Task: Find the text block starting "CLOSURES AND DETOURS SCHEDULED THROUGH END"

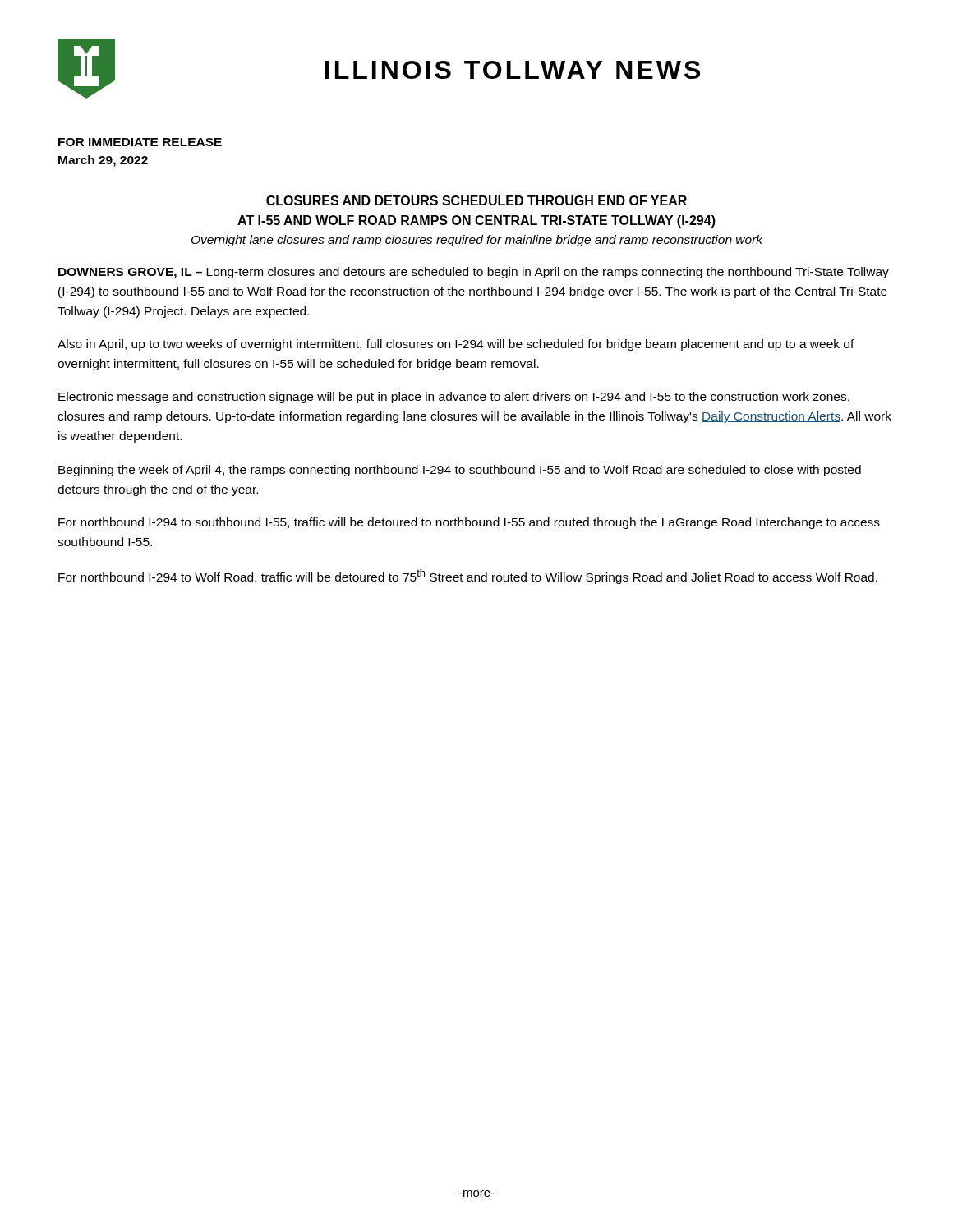Action: (x=476, y=220)
